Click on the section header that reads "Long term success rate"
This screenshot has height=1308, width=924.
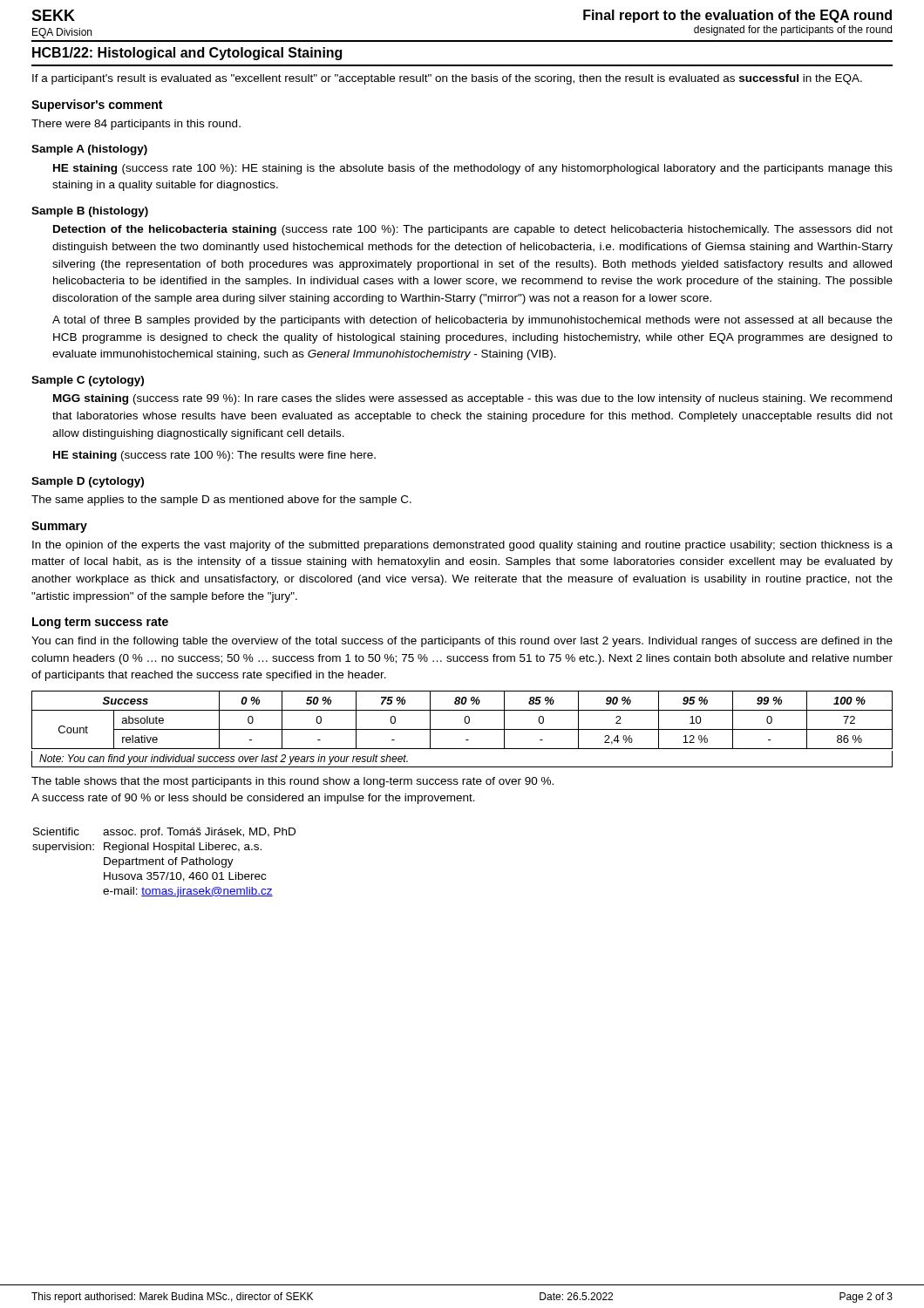coord(100,622)
